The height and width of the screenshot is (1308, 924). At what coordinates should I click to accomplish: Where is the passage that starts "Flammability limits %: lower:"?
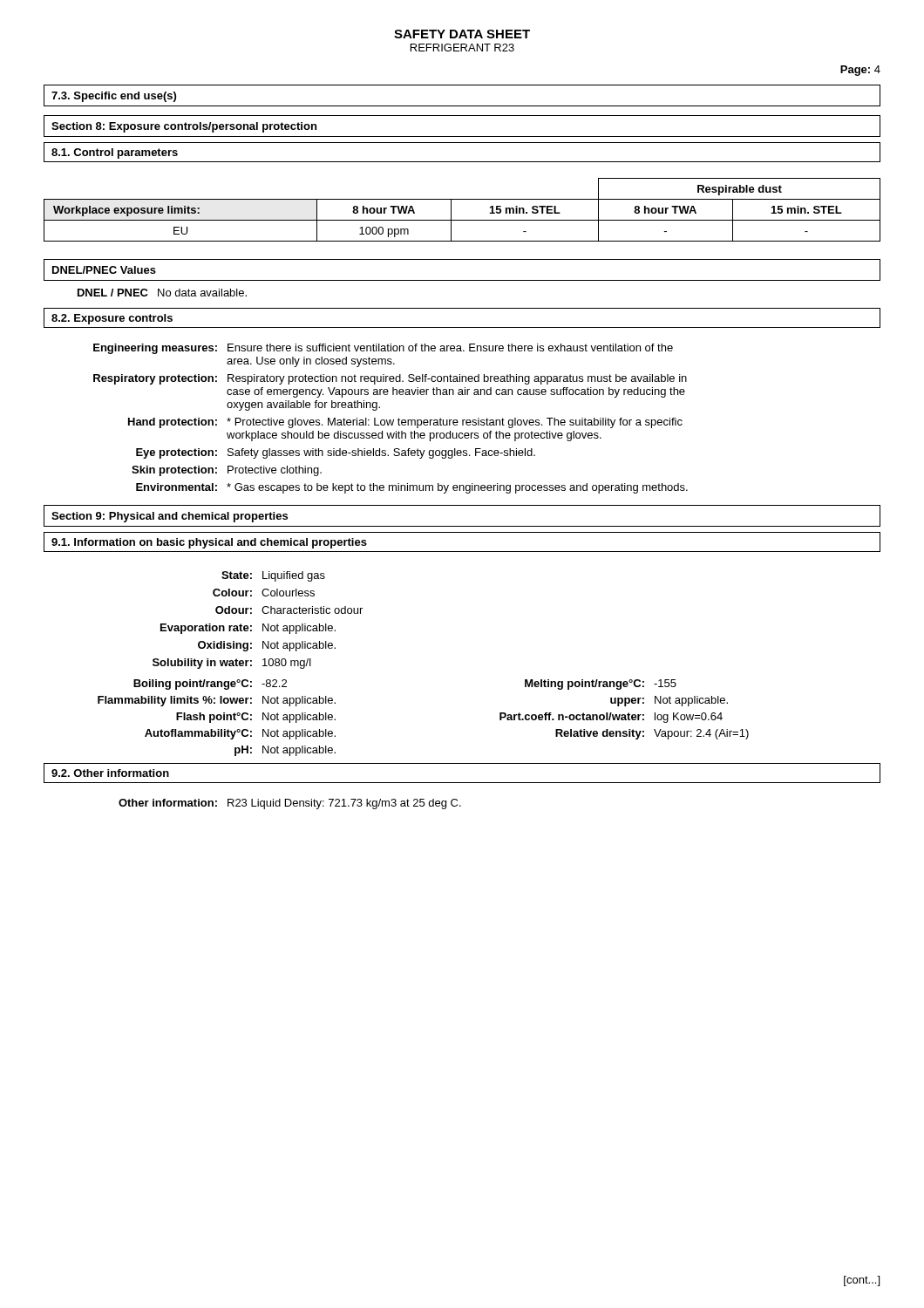[214, 702]
